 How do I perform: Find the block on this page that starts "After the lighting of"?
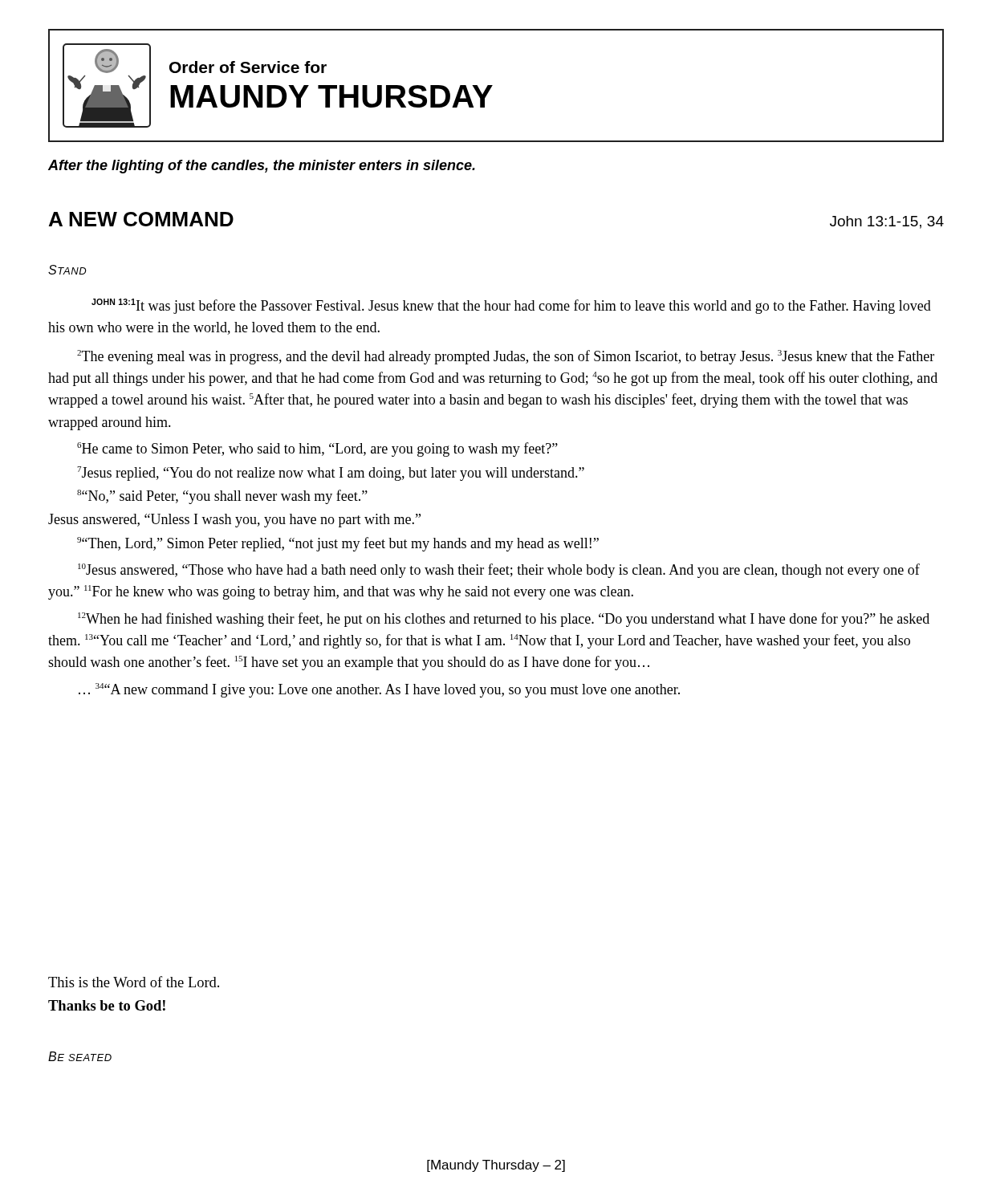(x=262, y=165)
